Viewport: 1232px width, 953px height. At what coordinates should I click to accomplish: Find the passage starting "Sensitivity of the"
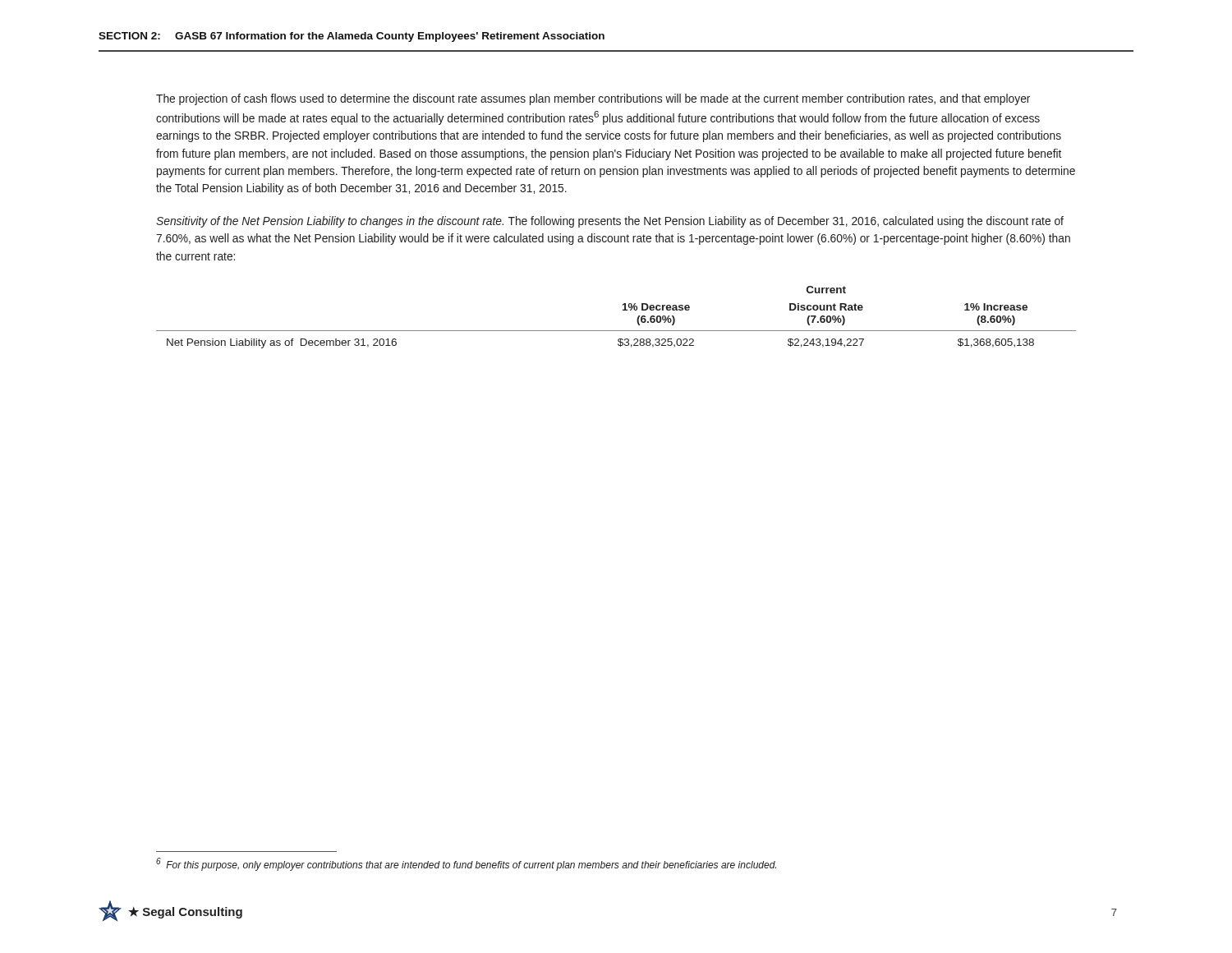pos(613,239)
